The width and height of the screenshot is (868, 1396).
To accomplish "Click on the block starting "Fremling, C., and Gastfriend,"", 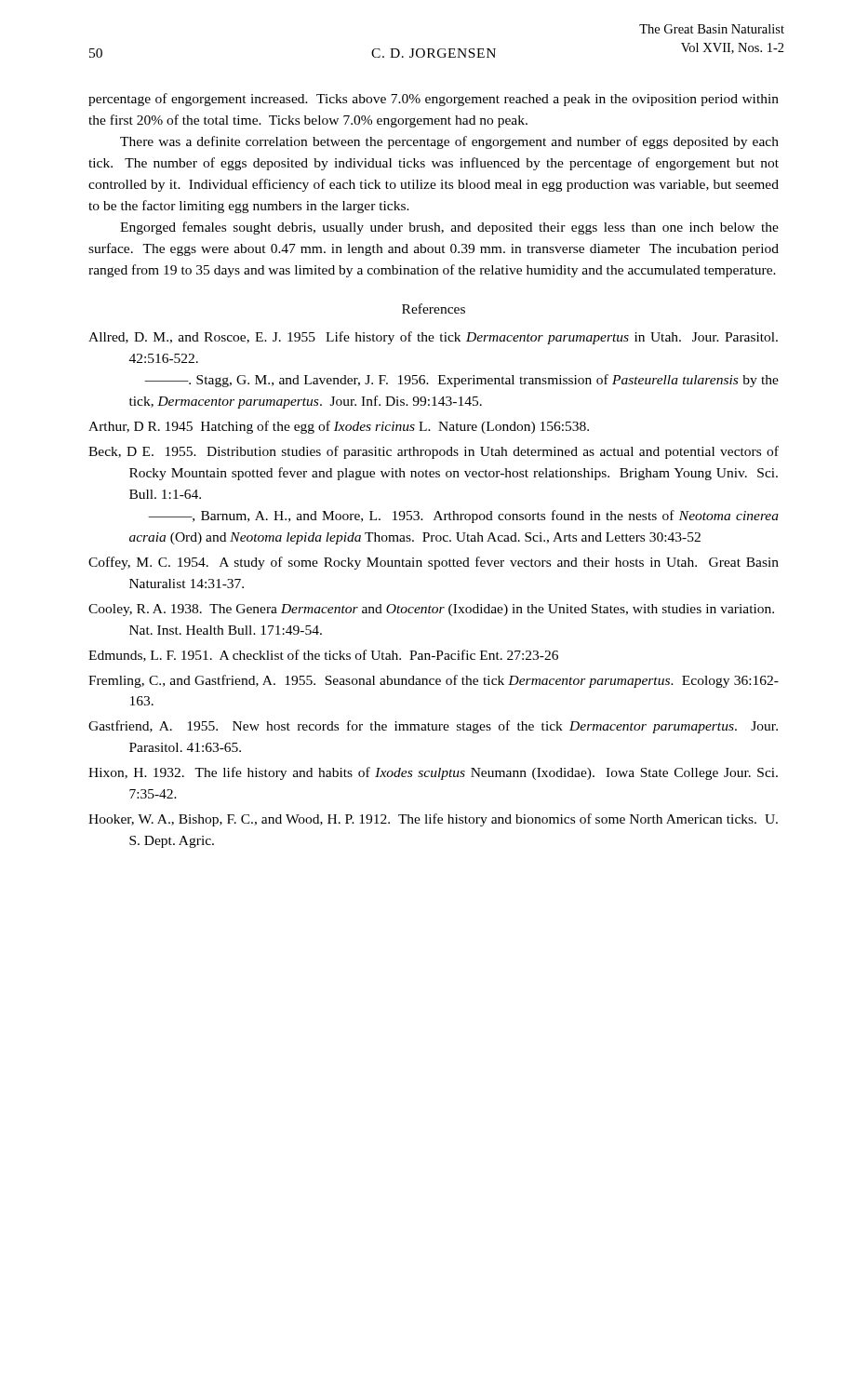I will click(x=434, y=690).
